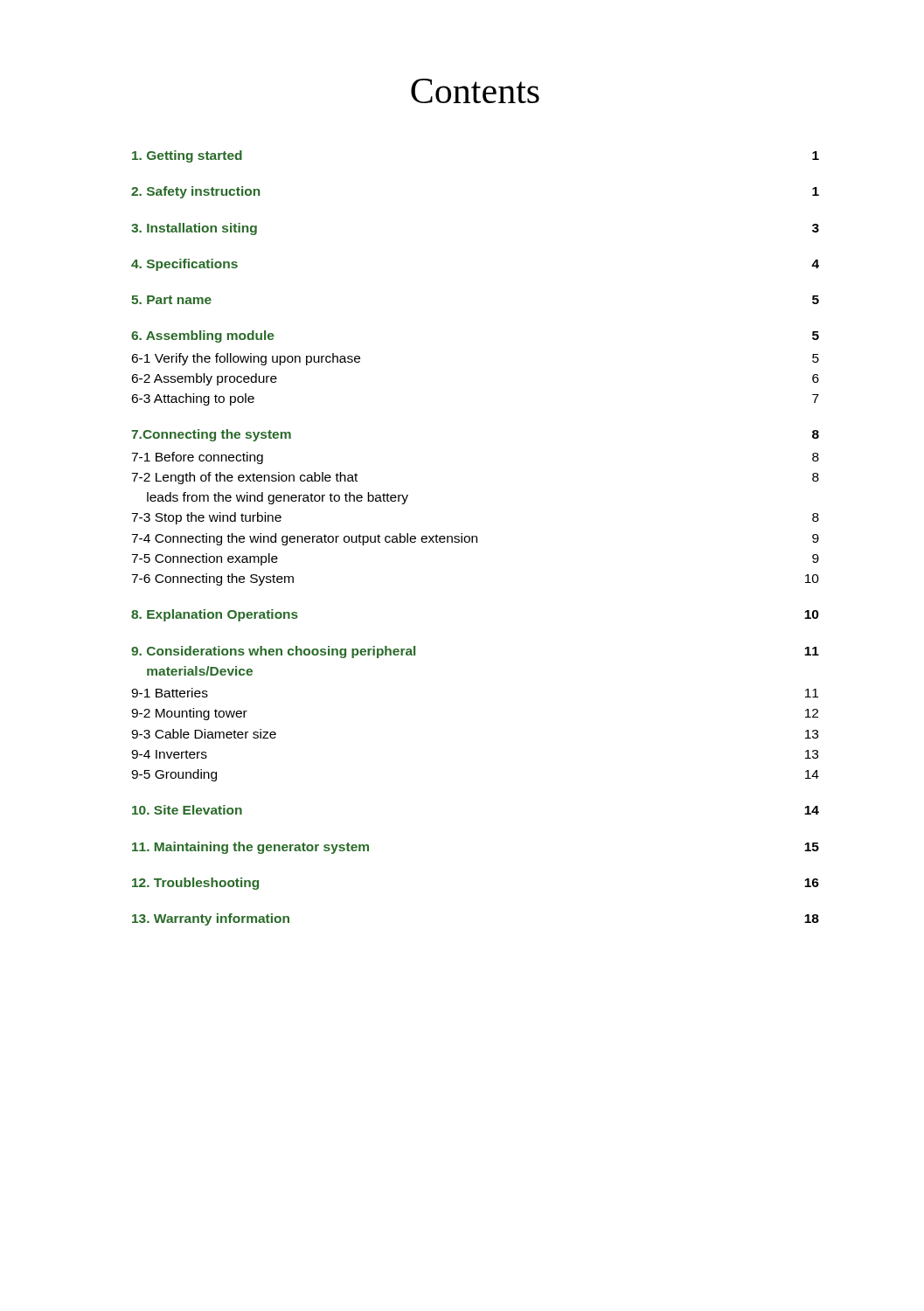Locate the region starting "7.Connecting the system 8"
Viewport: 924px width, 1311px height.
coord(211,435)
